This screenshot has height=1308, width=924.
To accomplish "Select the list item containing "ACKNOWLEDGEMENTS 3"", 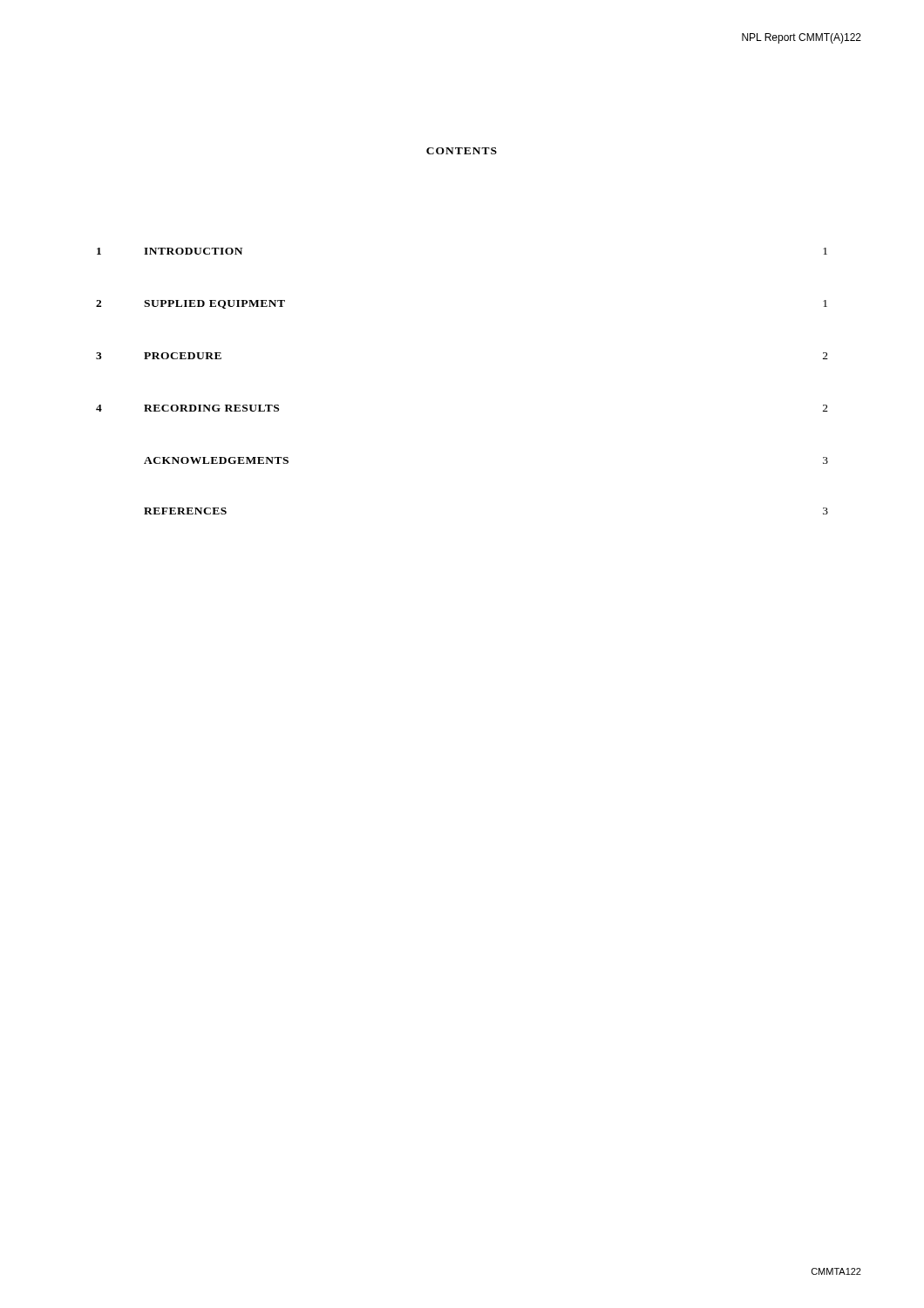I will [x=214, y=460].
